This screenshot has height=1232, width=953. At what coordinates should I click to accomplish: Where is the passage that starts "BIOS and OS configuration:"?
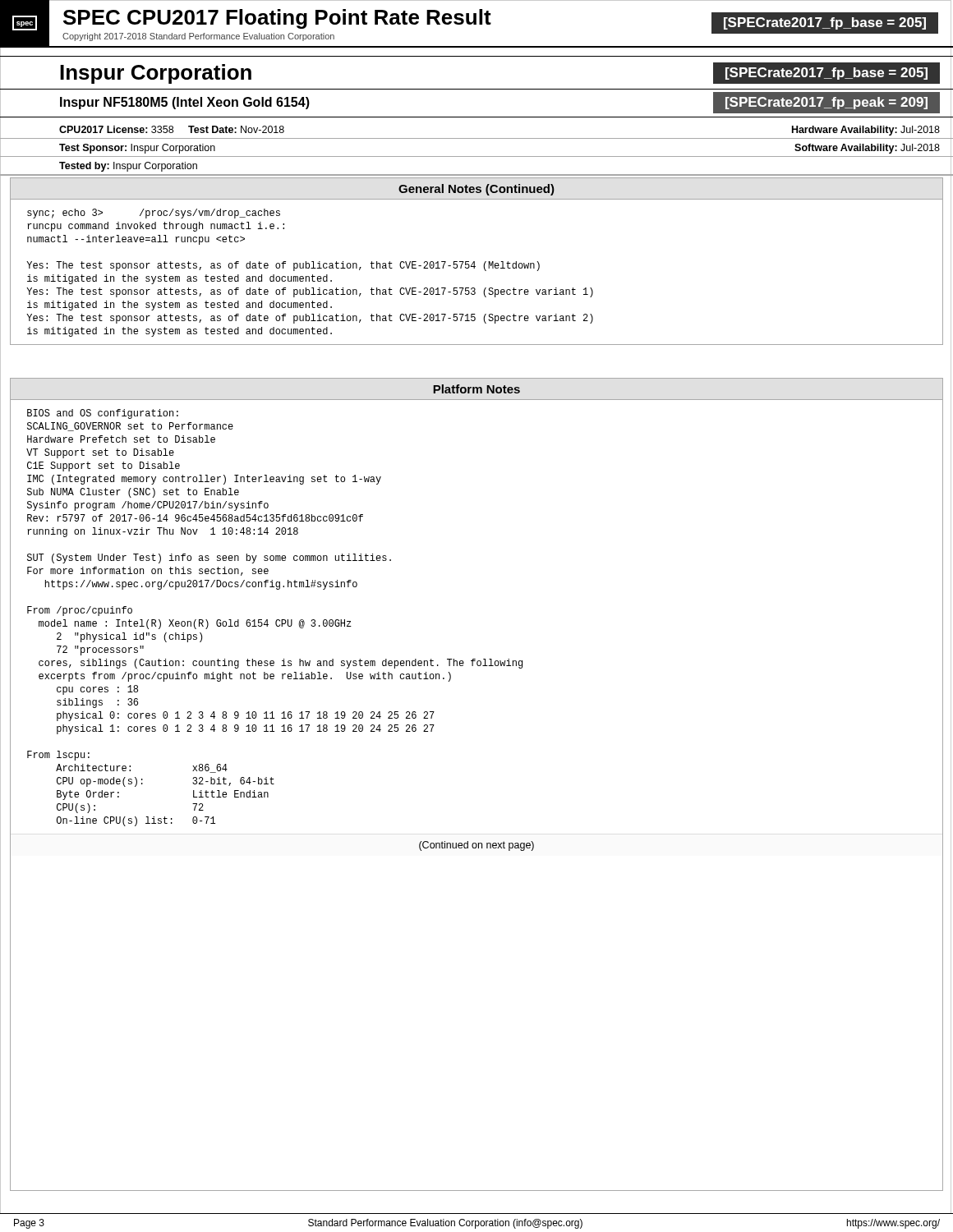coord(272,618)
